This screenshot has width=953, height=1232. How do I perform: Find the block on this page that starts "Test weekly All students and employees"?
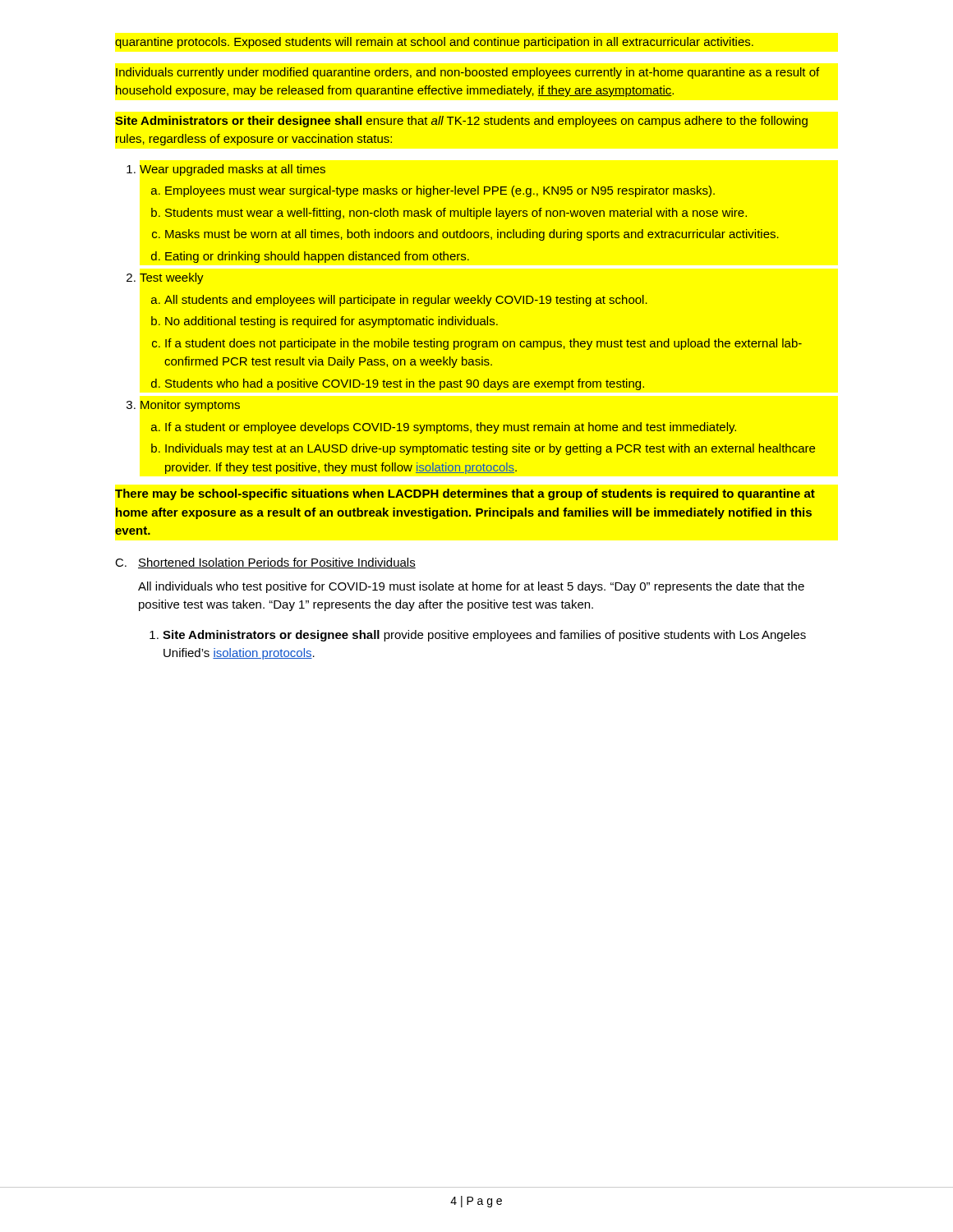[x=489, y=331]
